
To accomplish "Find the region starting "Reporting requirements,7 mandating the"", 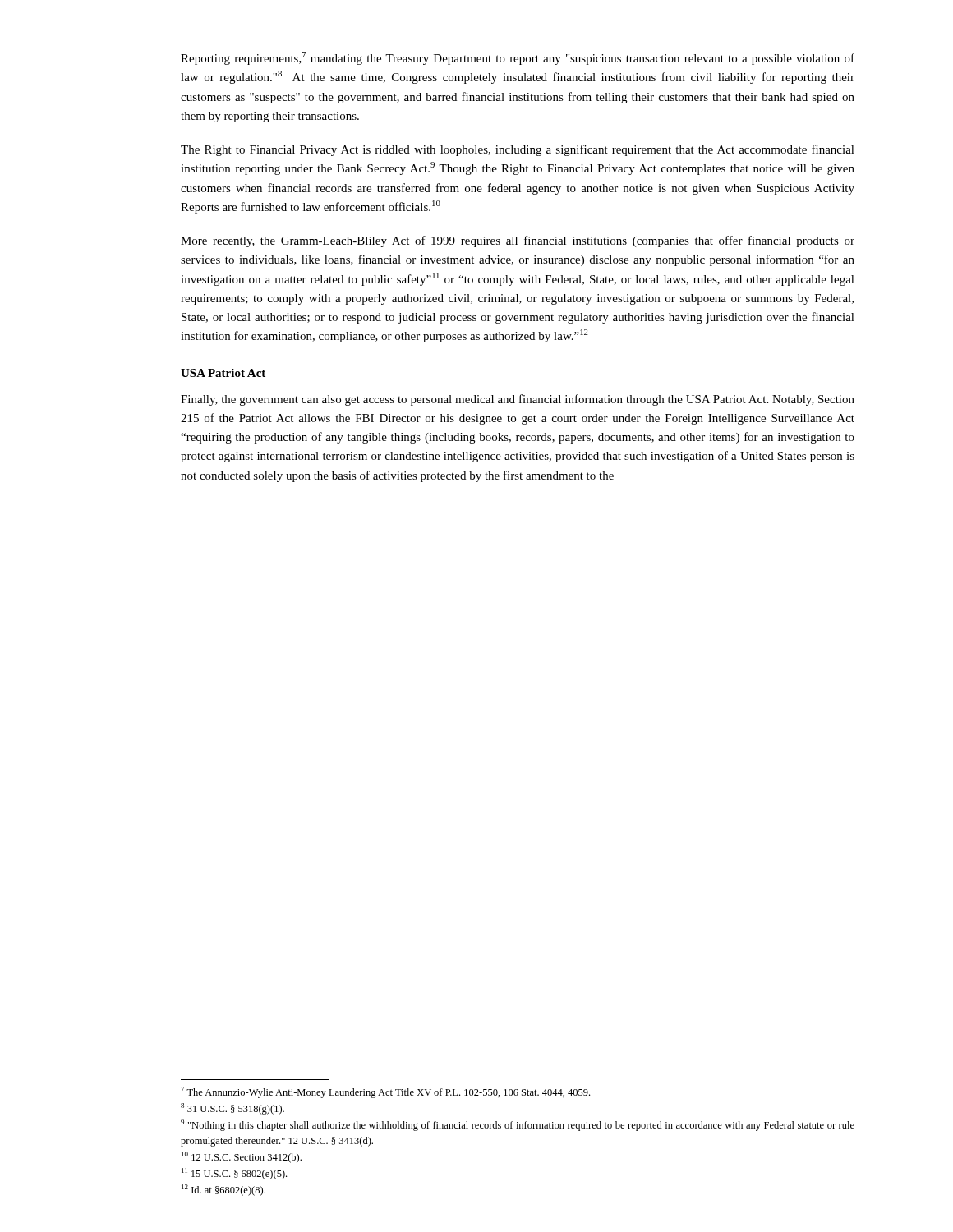I will 518,86.
